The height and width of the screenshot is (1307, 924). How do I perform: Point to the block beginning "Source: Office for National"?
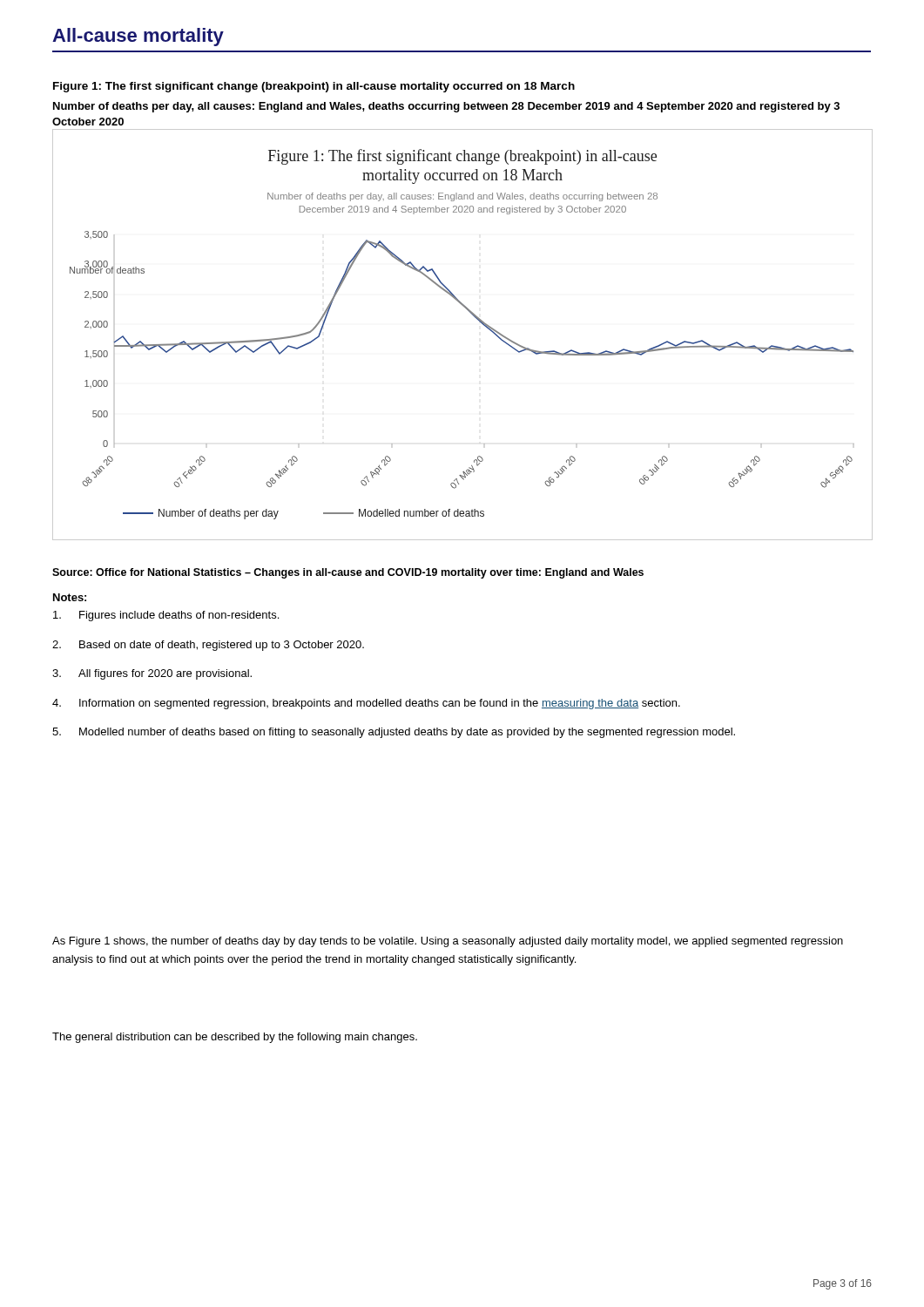(348, 572)
